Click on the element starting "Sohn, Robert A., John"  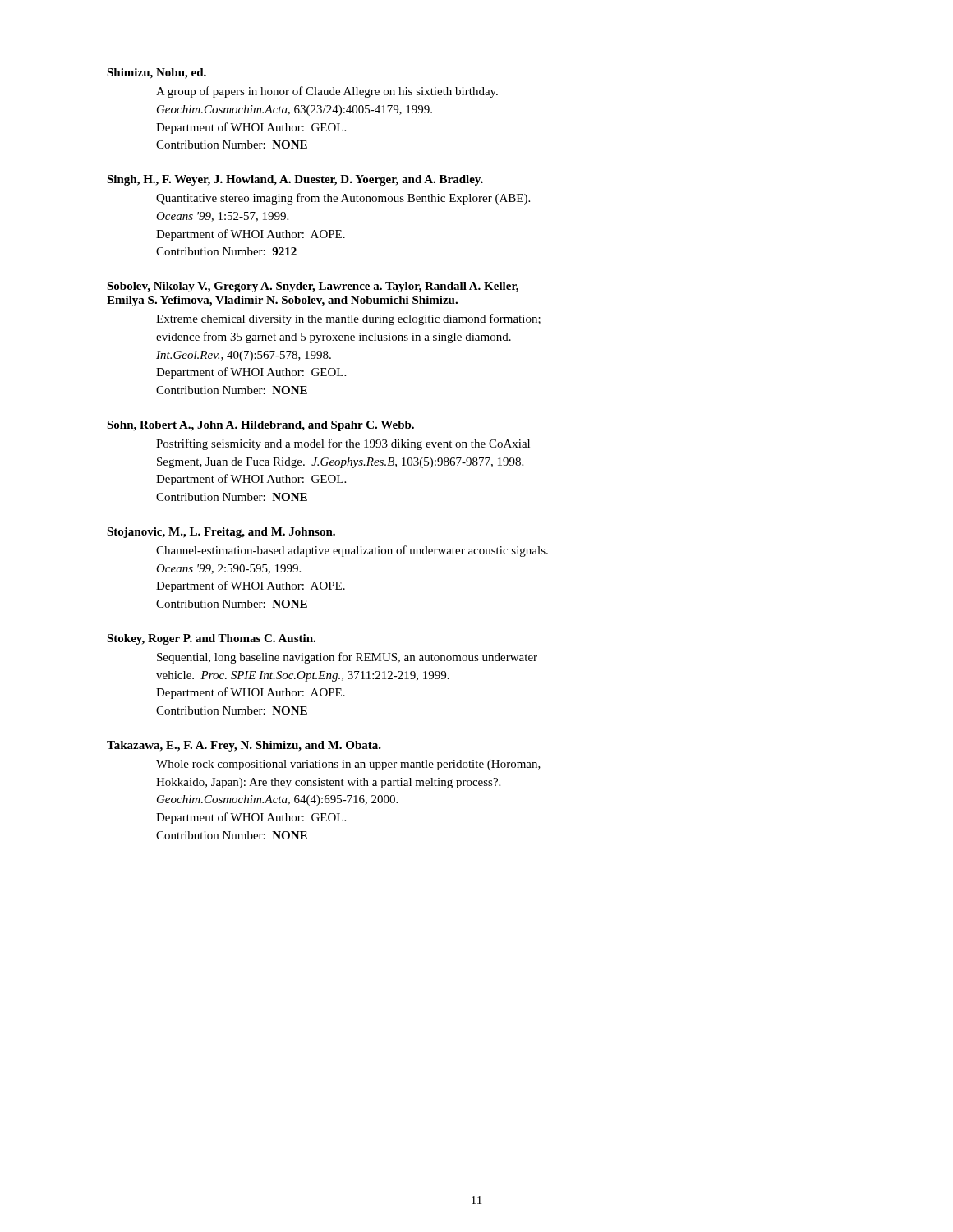click(x=476, y=462)
